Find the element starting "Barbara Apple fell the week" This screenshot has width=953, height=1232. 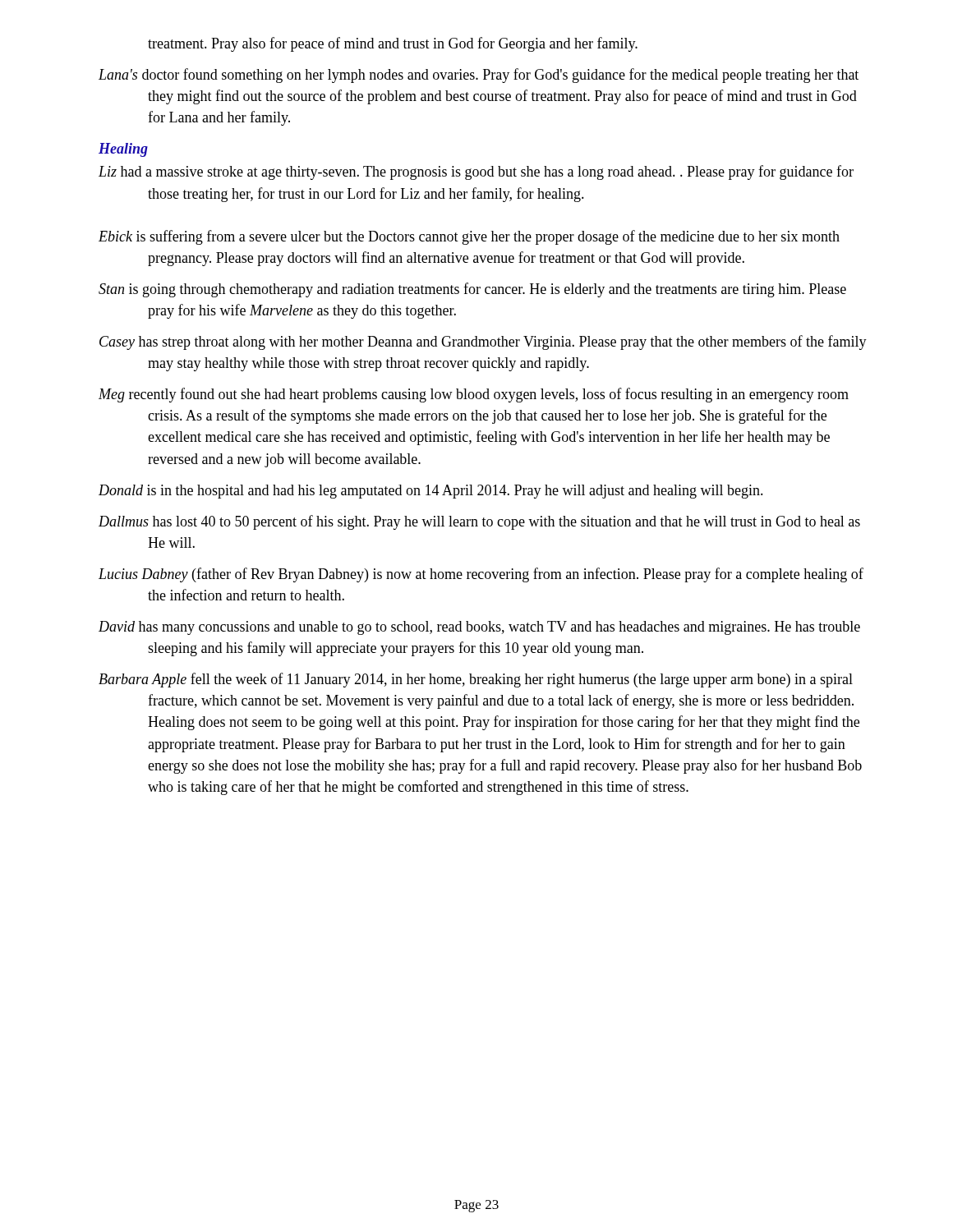(480, 733)
